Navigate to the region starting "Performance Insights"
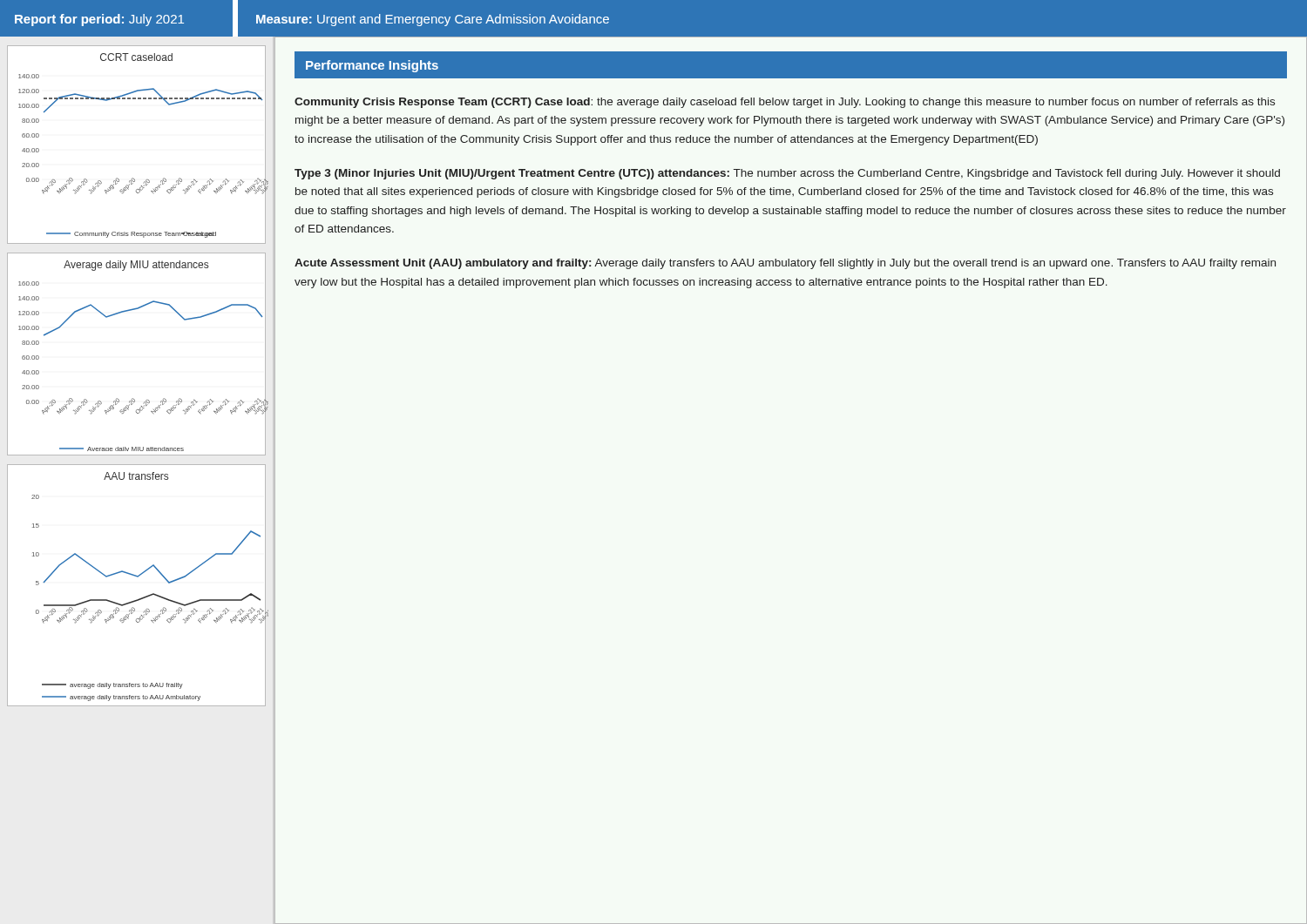1307x924 pixels. point(372,65)
